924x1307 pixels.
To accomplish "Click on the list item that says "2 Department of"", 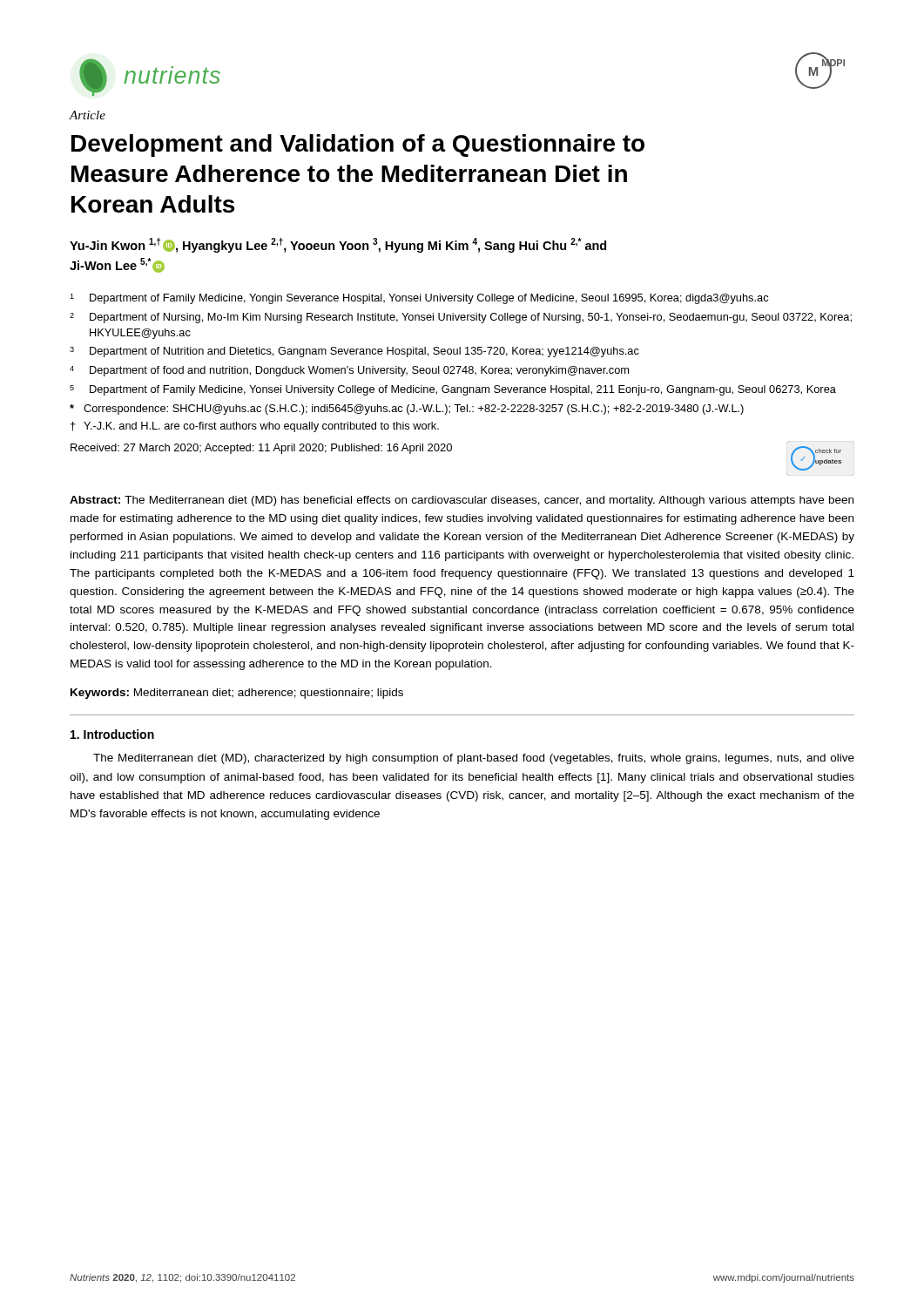I will 462,325.
